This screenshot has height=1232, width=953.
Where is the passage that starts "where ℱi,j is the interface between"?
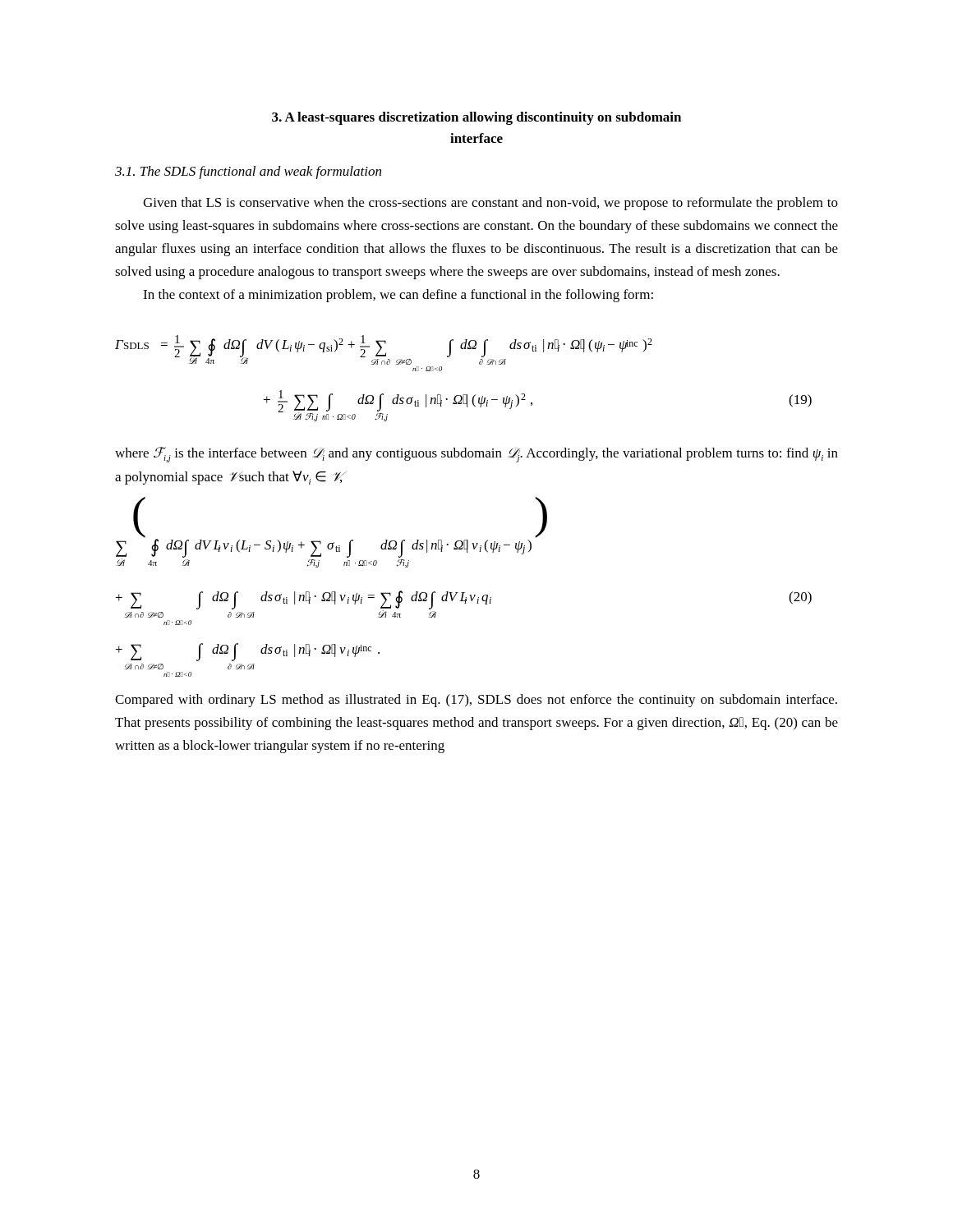(476, 466)
